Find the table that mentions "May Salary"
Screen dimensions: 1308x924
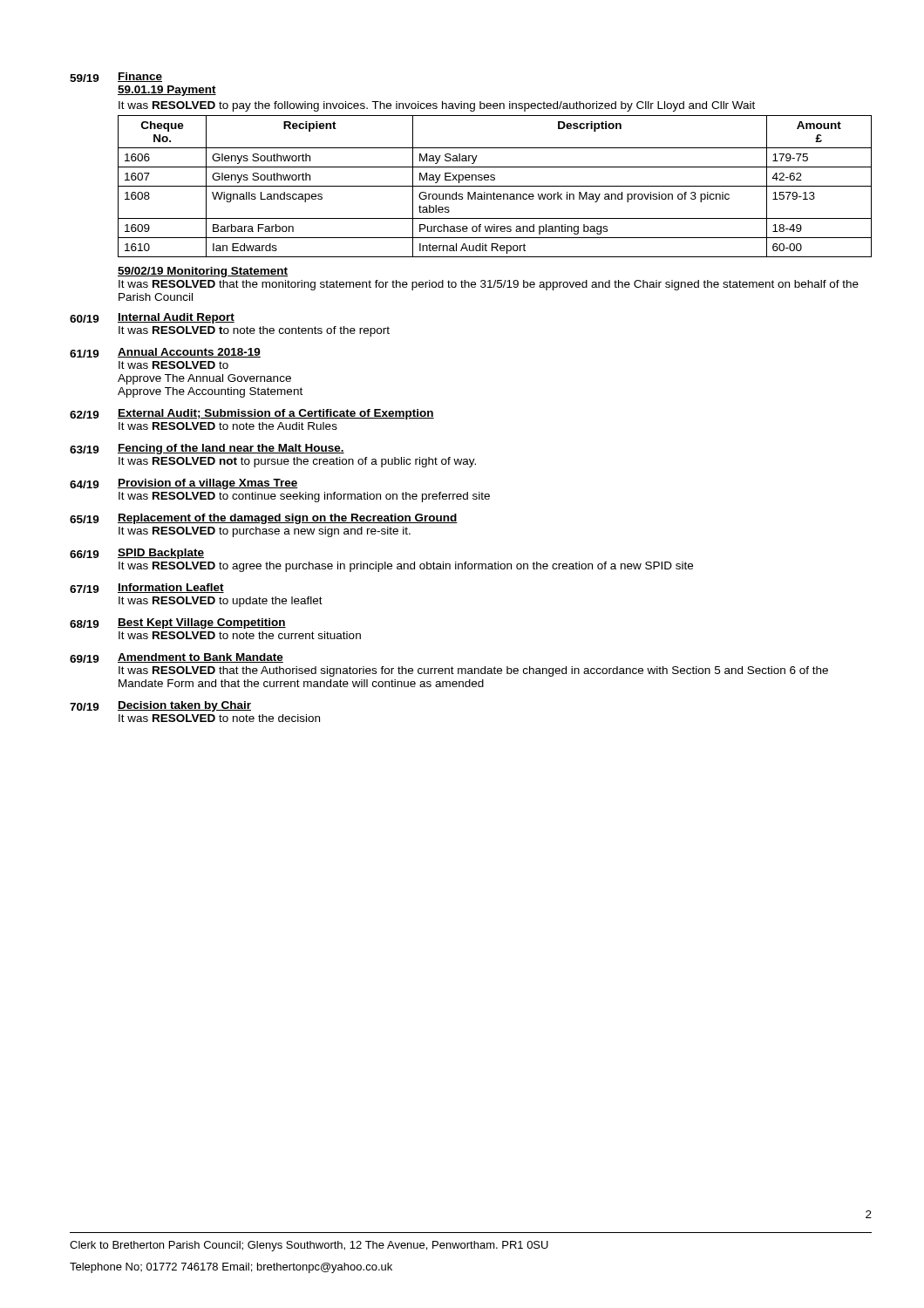495,186
